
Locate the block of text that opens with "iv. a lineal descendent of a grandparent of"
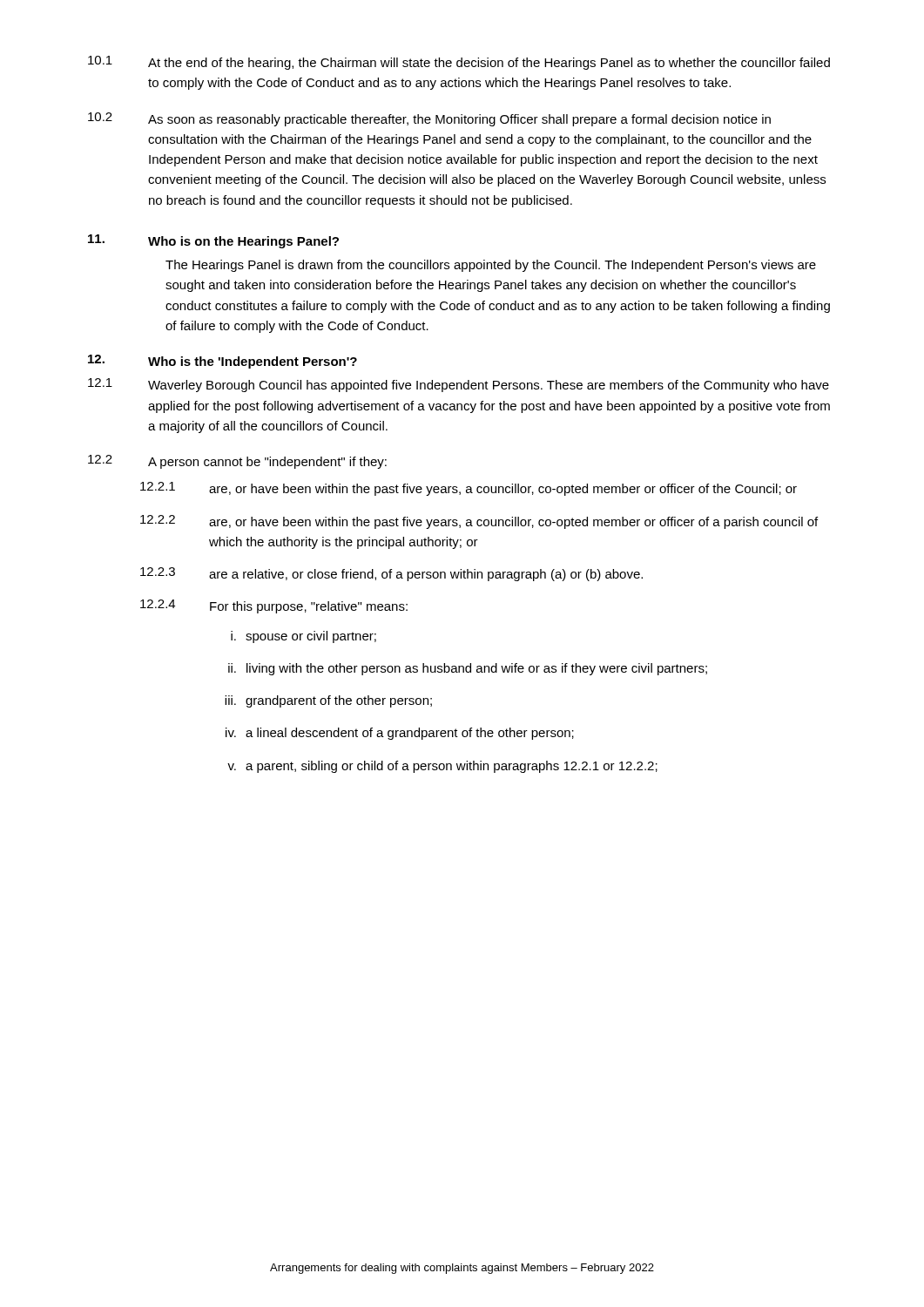(523, 733)
